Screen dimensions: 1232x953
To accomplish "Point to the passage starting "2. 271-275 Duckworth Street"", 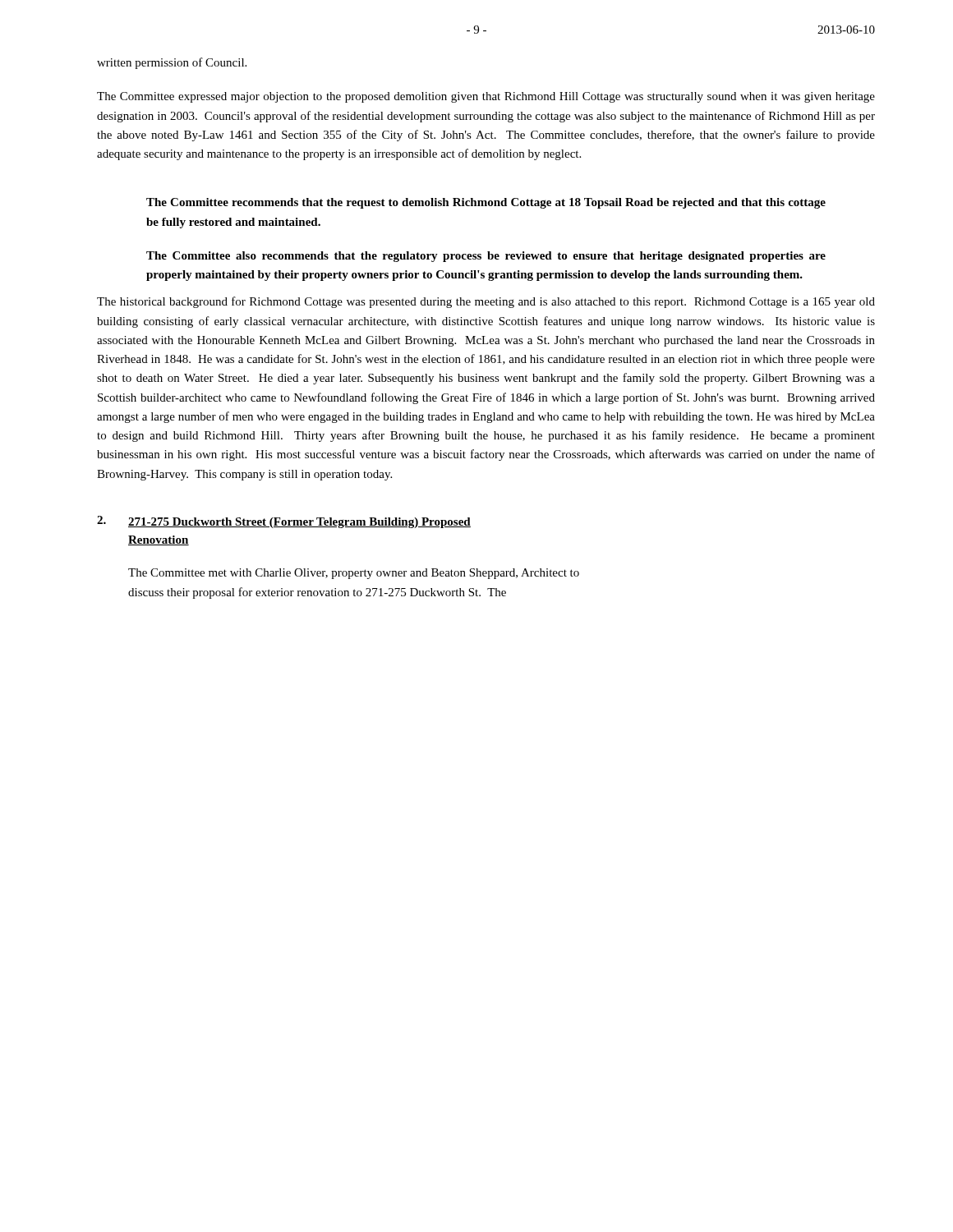I will click(284, 531).
